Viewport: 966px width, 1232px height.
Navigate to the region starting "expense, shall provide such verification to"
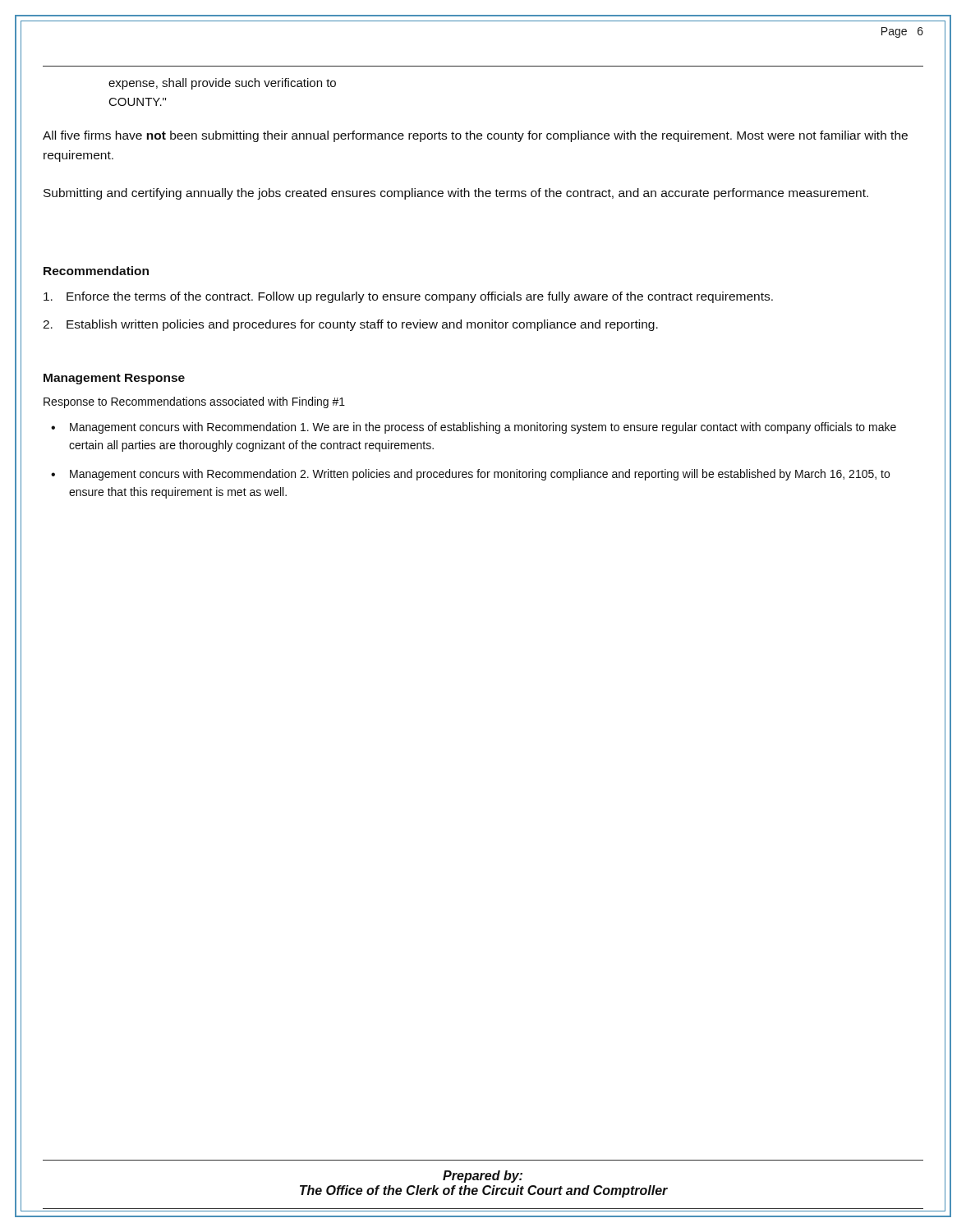(x=222, y=92)
